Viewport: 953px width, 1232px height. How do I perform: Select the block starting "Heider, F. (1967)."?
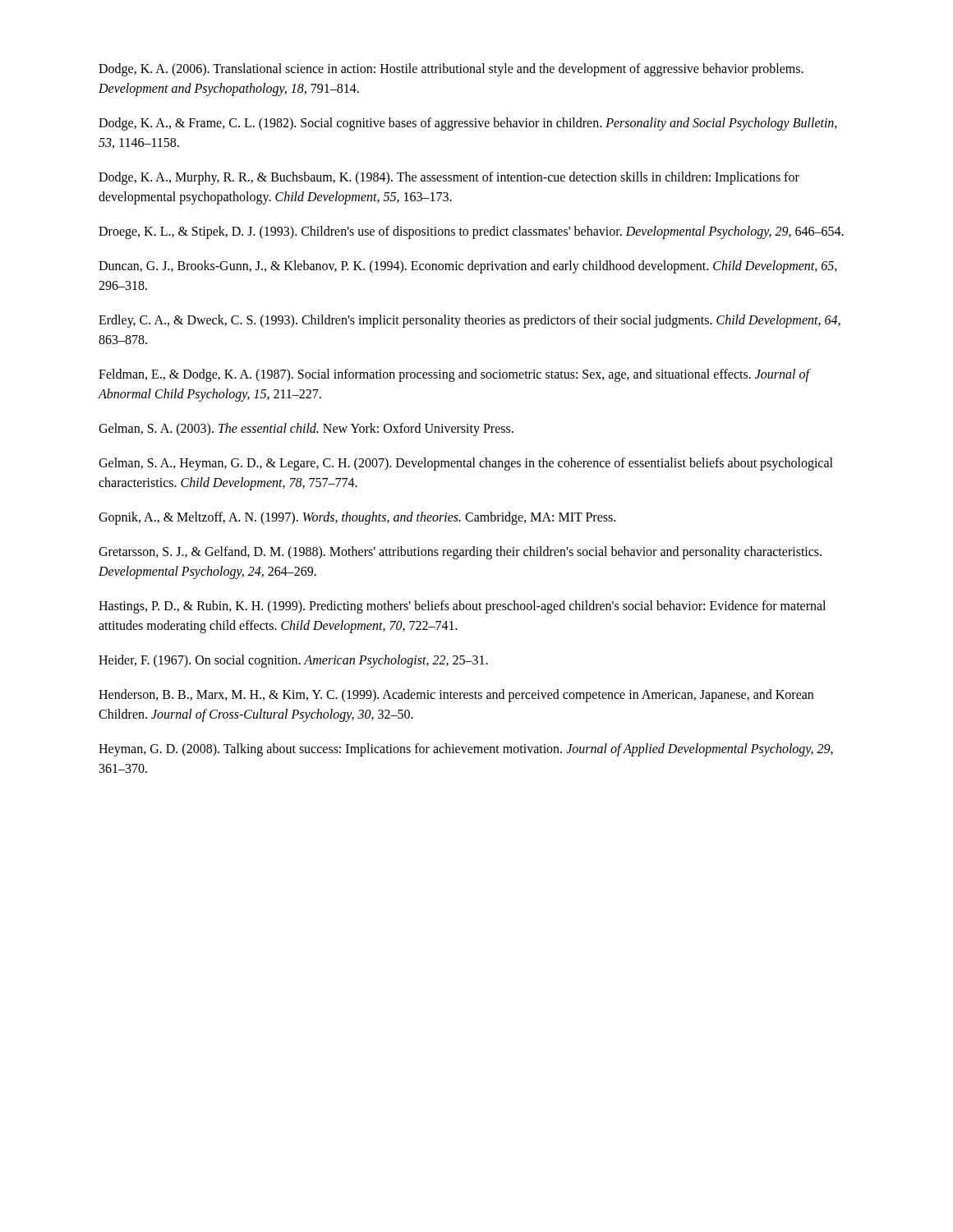[x=293, y=660]
